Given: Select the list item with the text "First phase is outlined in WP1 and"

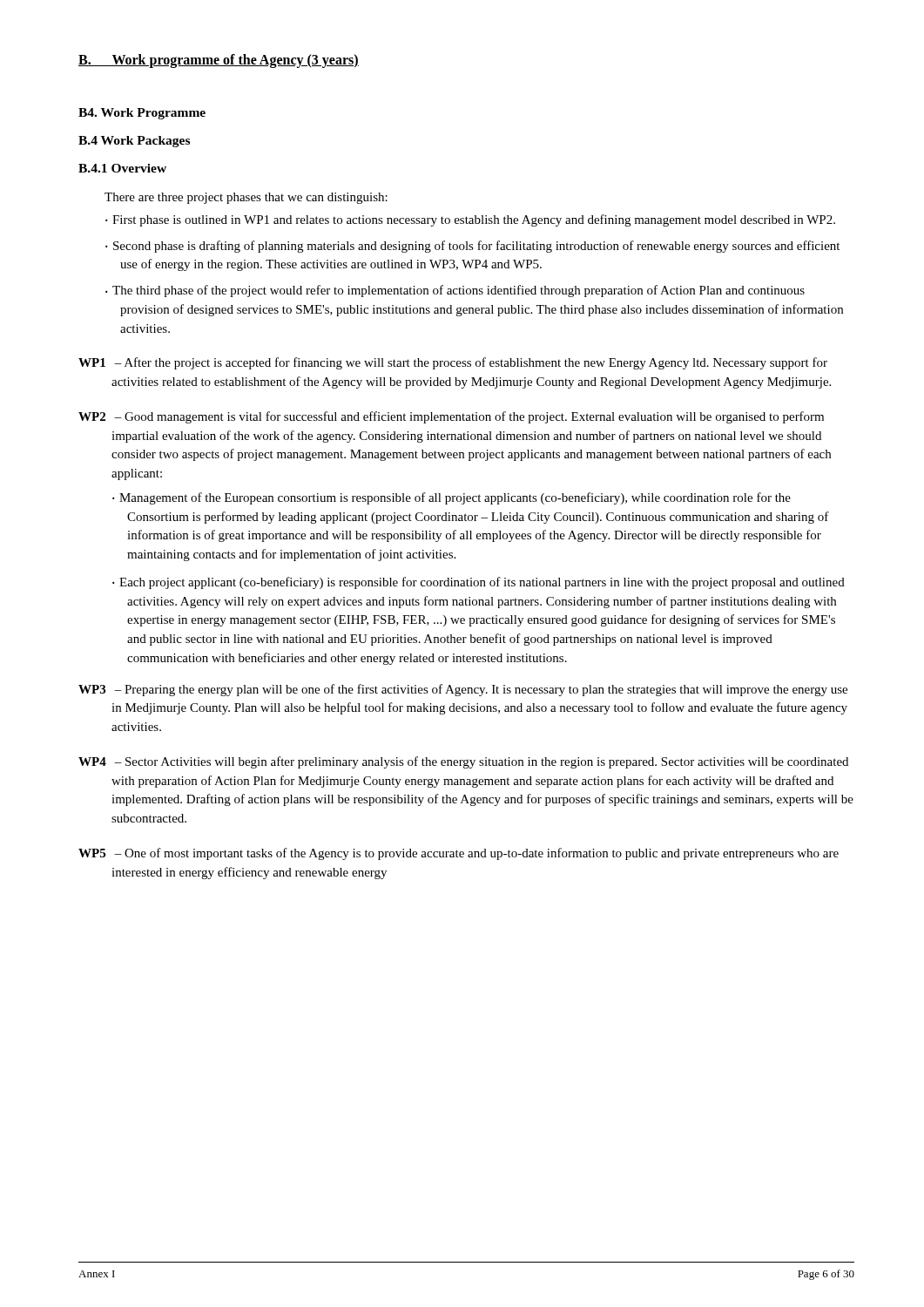Looking at the screenshot, I should (x=479, y=220).
